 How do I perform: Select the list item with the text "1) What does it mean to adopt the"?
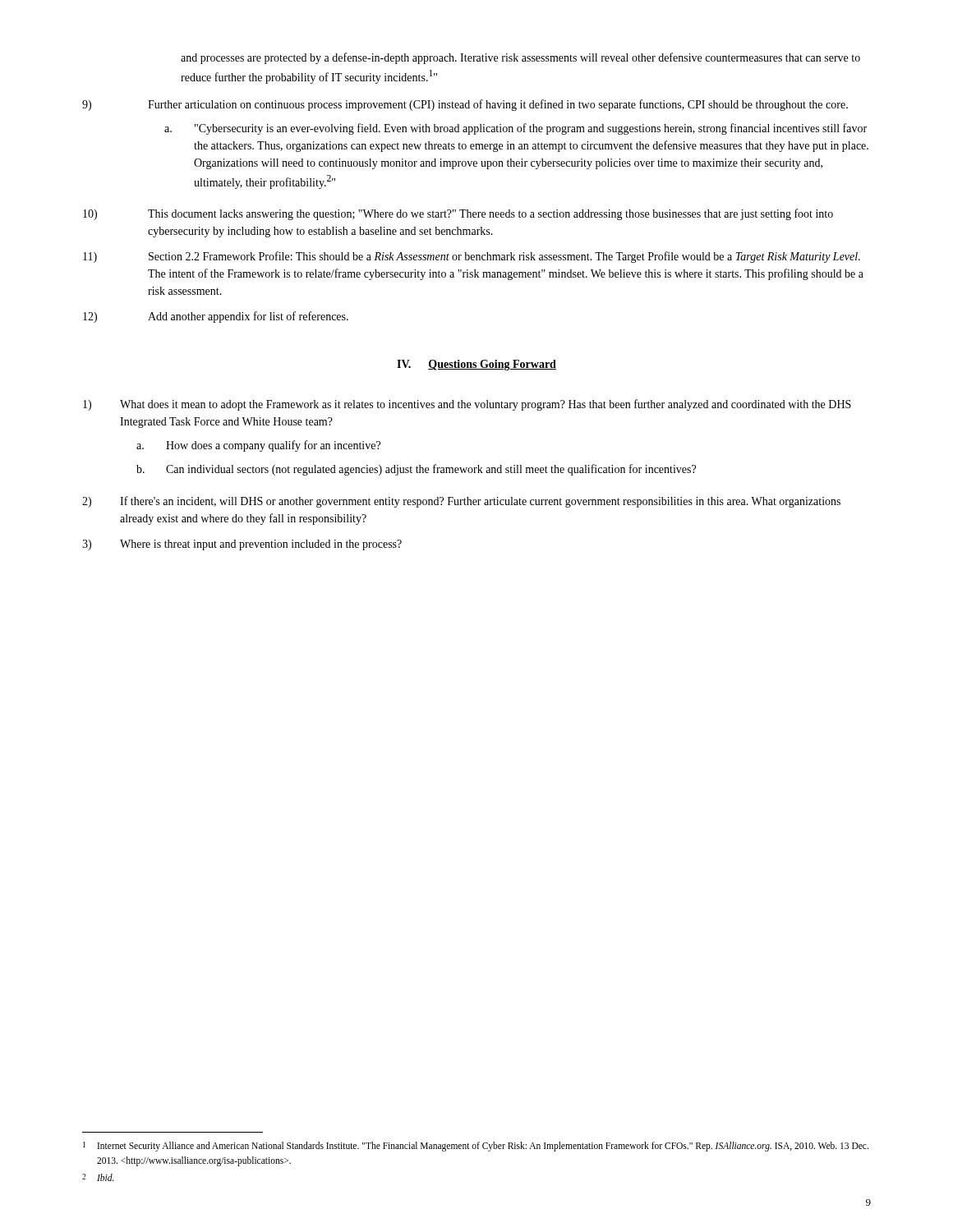pos(467,405)
